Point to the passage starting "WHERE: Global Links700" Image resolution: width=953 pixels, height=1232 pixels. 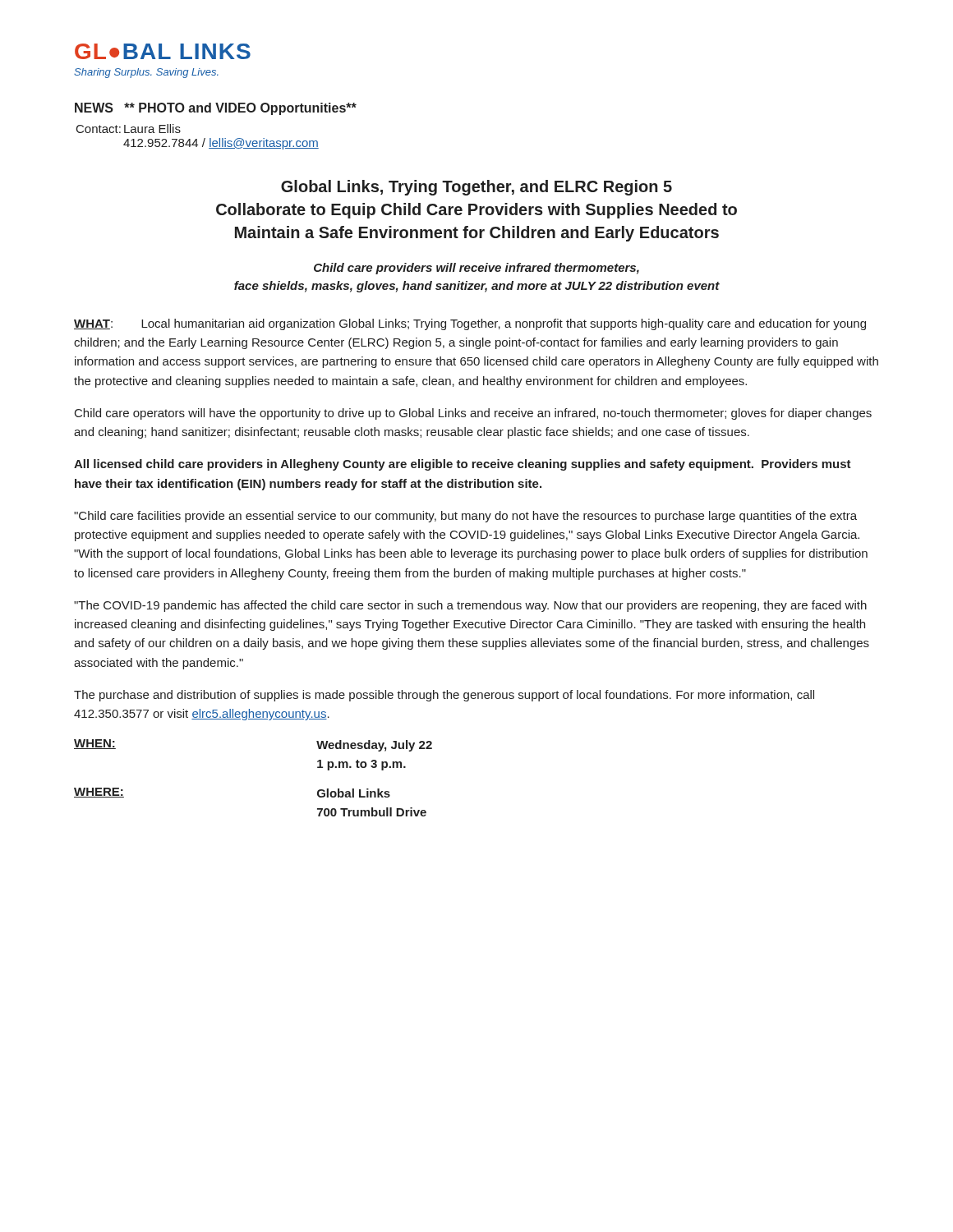(x=99, y=792)
